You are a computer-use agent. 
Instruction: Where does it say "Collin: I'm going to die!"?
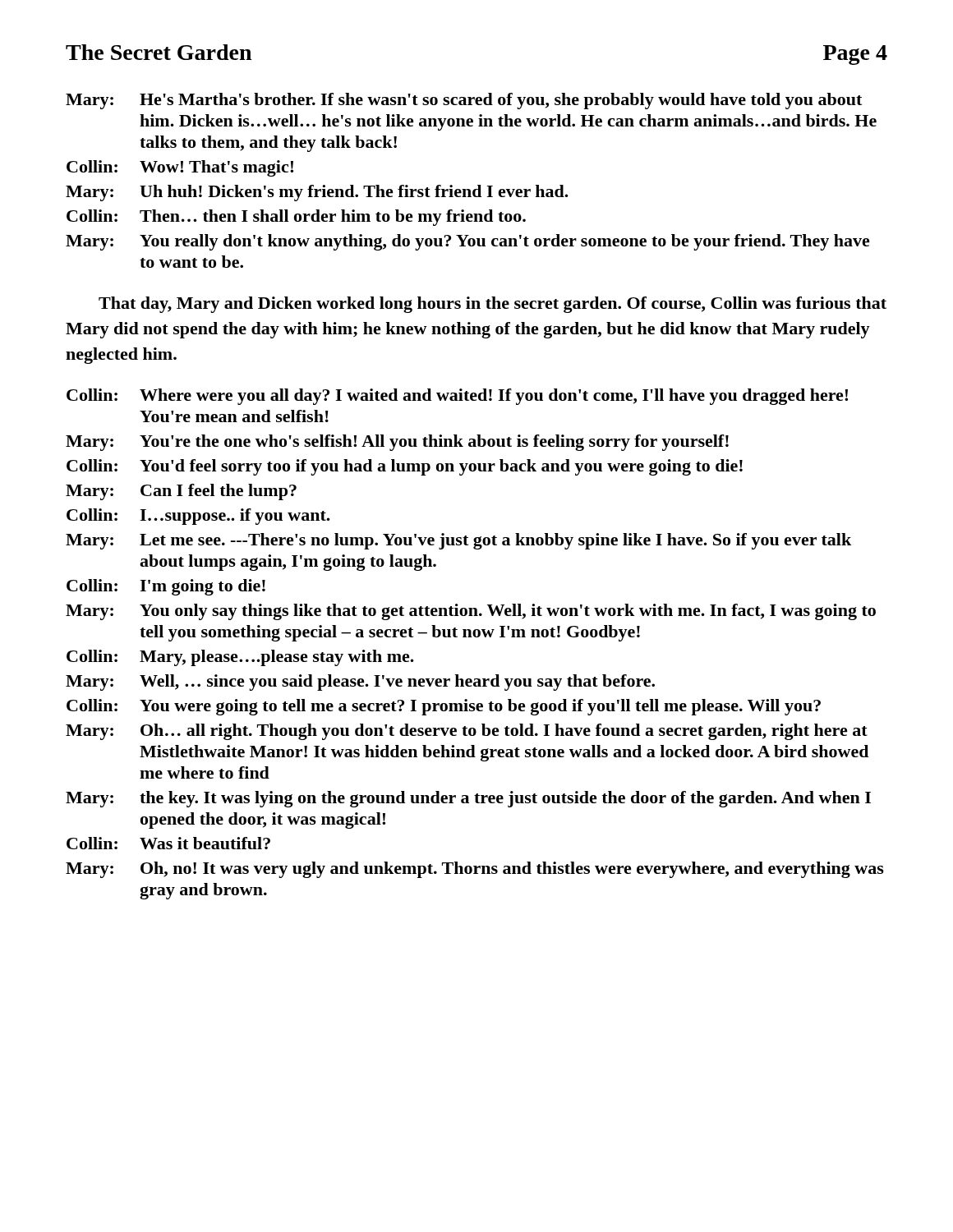click(166, 587)
